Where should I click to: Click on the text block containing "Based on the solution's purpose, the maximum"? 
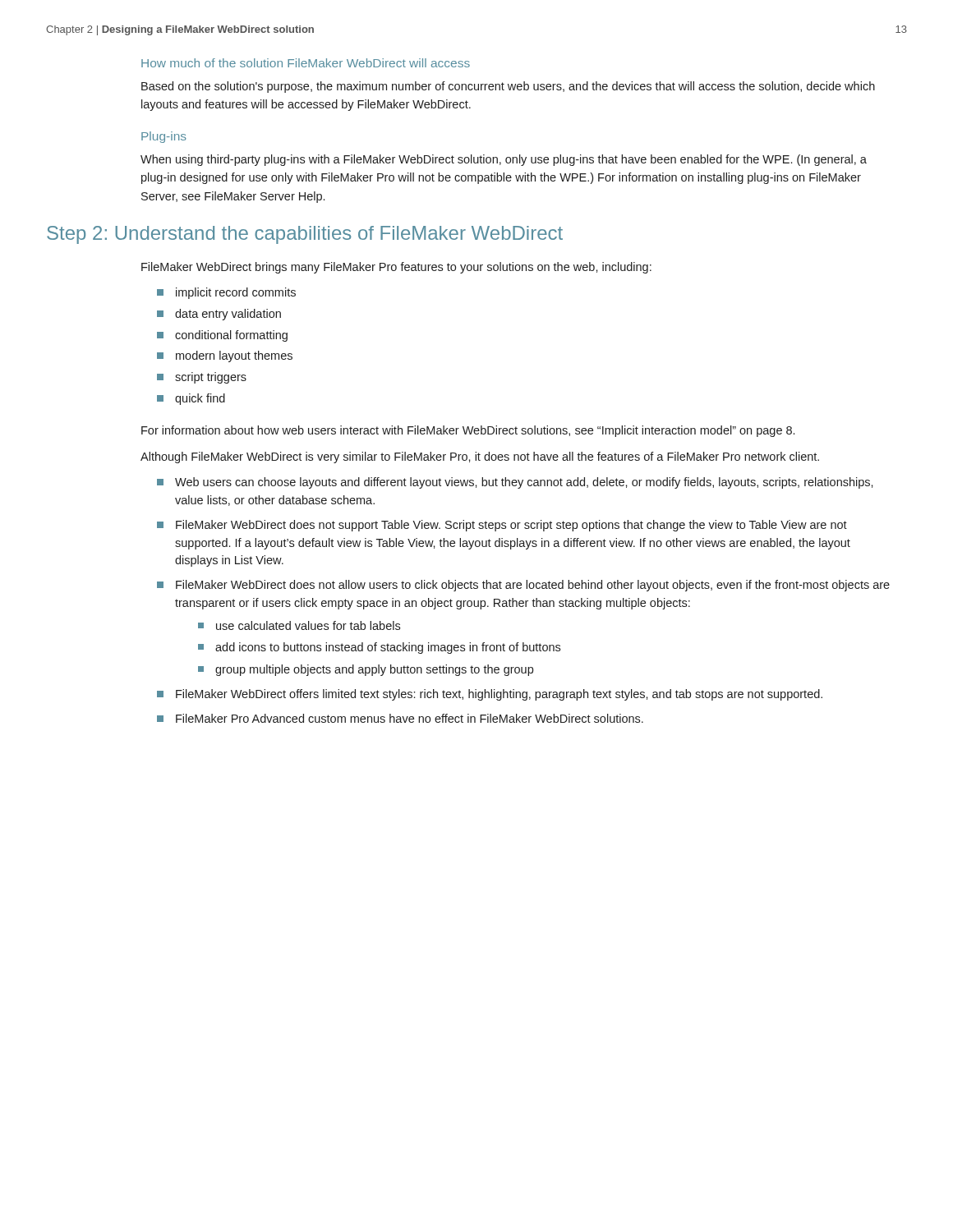click(508, 95)
